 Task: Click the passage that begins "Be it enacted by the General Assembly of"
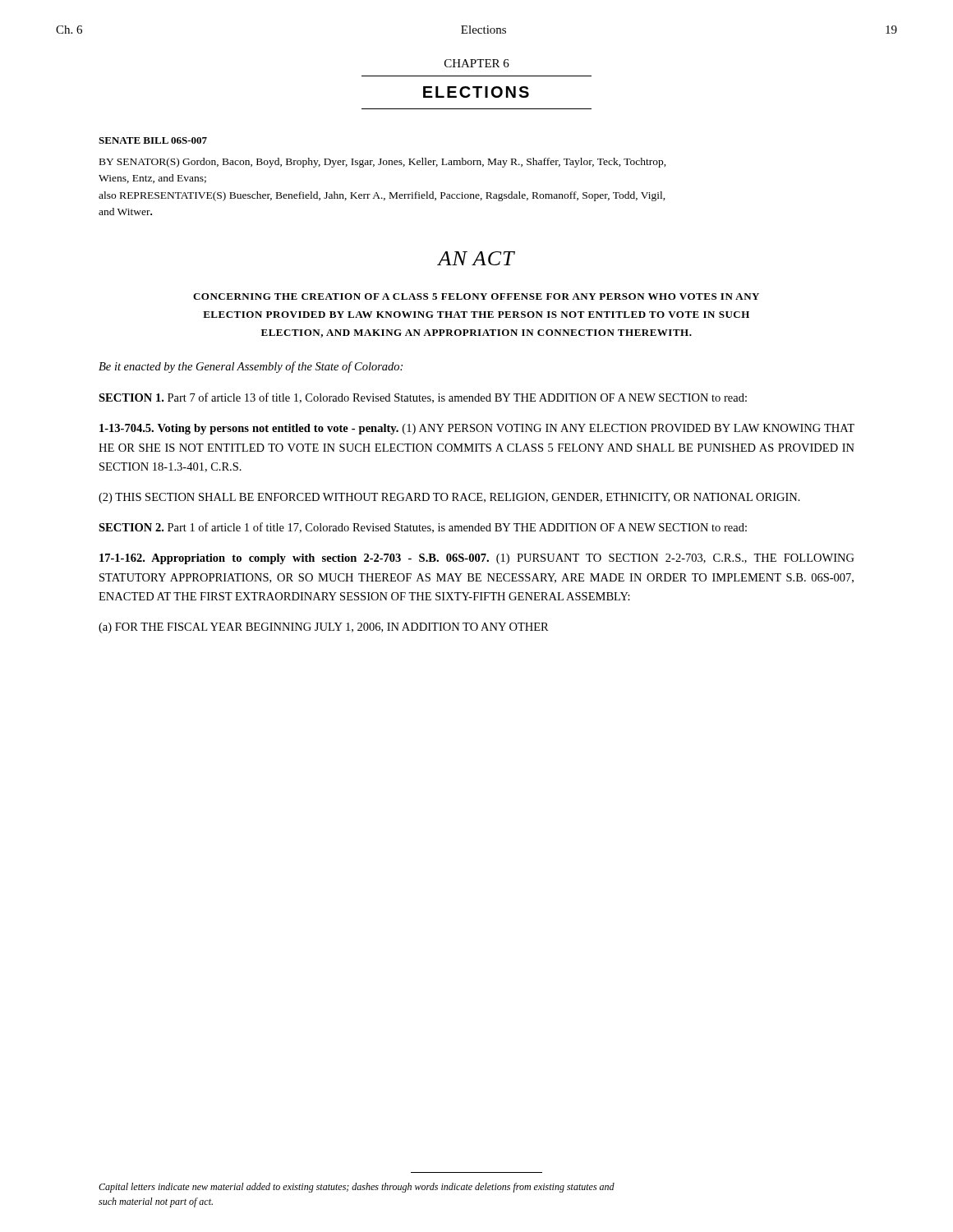click(x=251, y=367)
